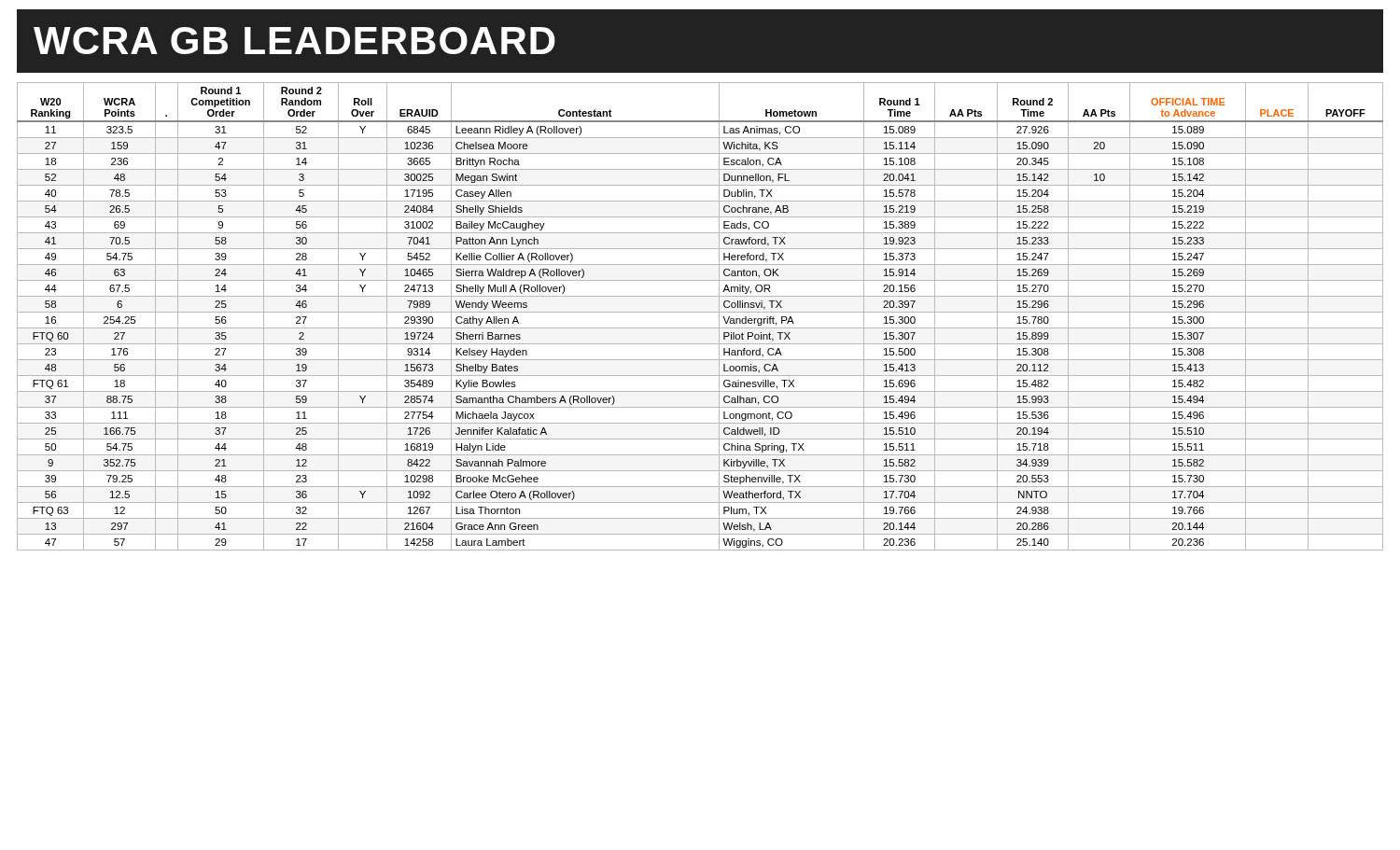Select the title that says "WCRA GB LEADERBOARD"
The image size is (1400, 850).
(x=295, y=41)
